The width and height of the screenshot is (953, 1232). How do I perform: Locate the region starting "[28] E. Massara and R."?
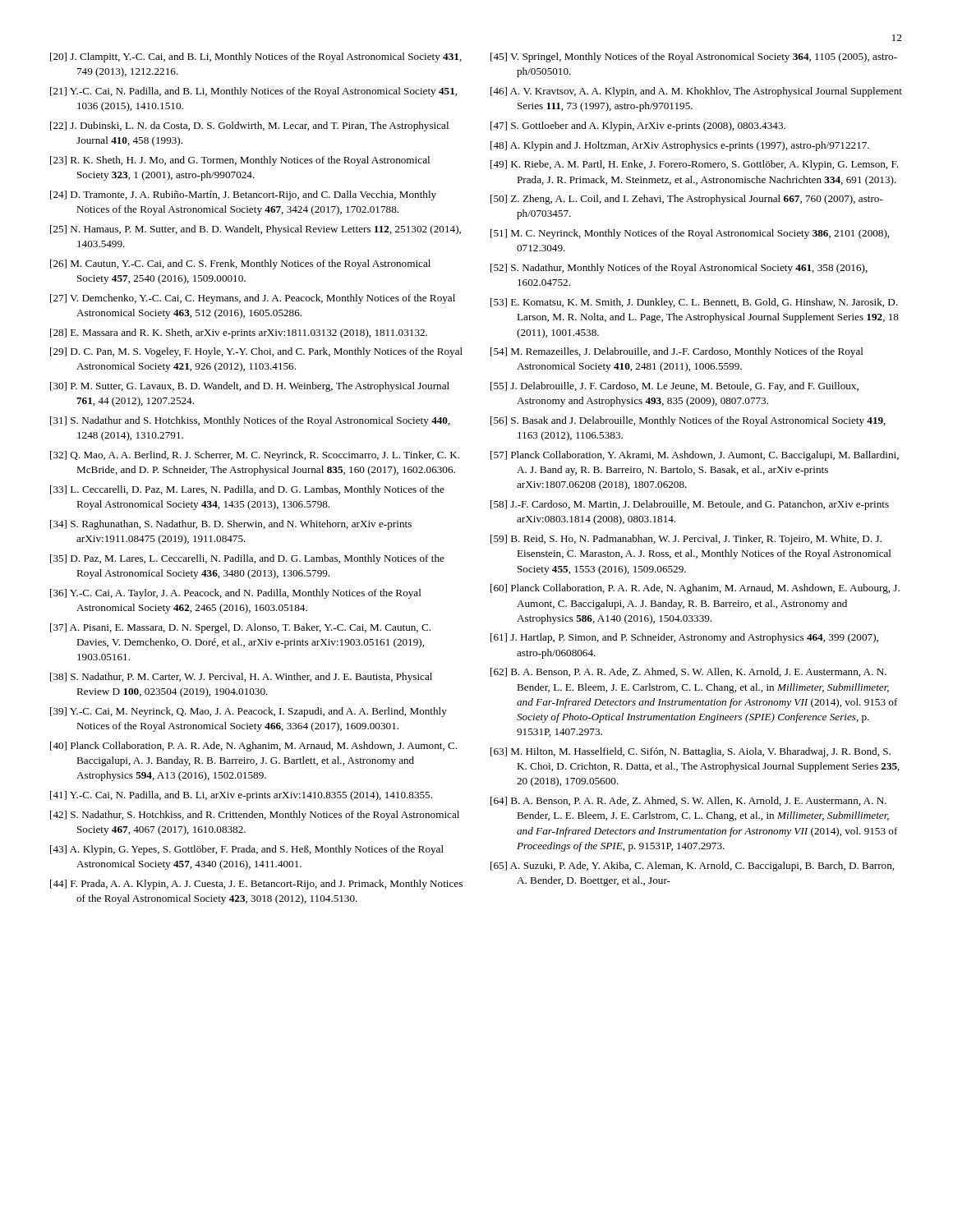(x=239, y=332)
